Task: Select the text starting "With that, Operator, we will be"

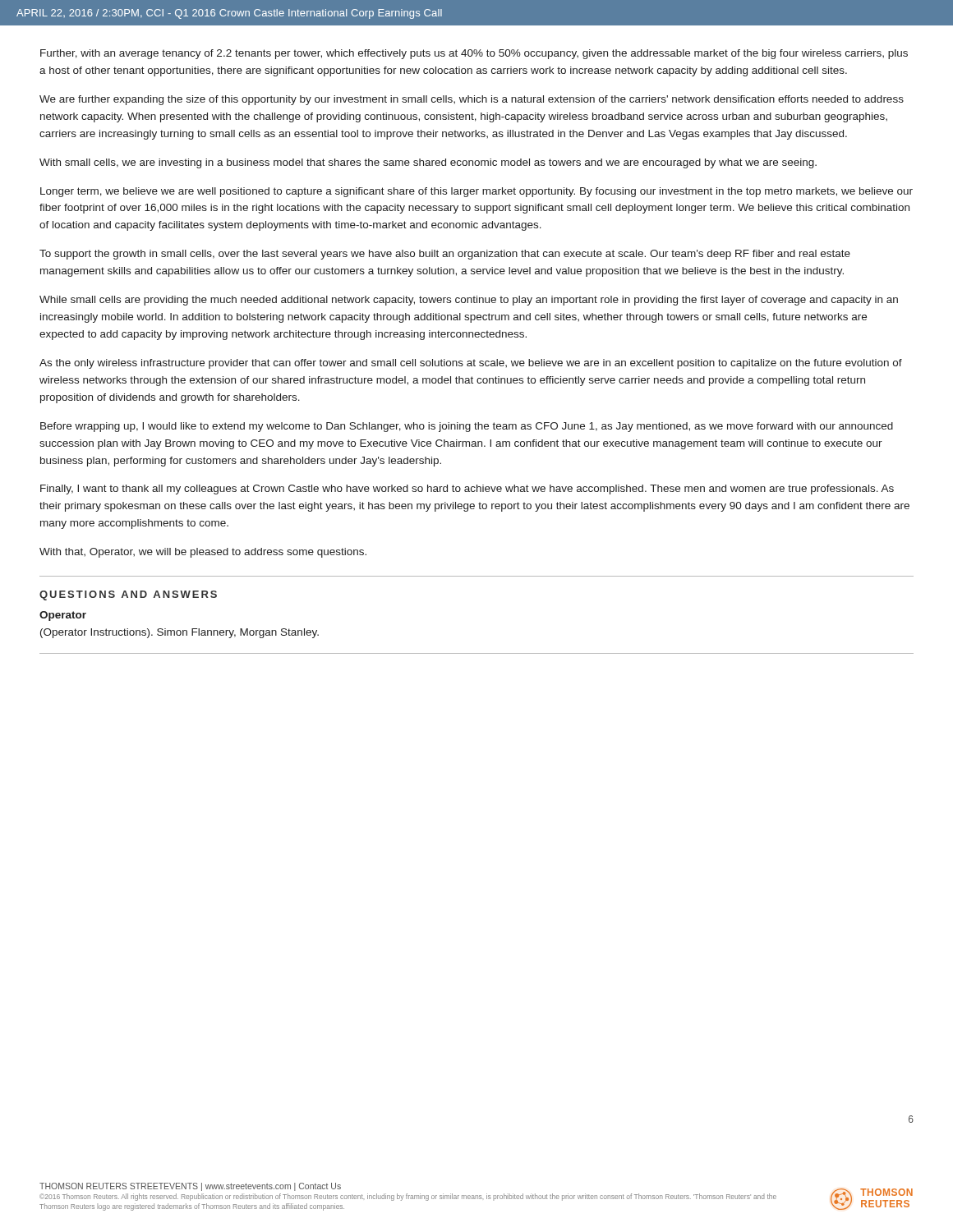Action: coord(203,552)
